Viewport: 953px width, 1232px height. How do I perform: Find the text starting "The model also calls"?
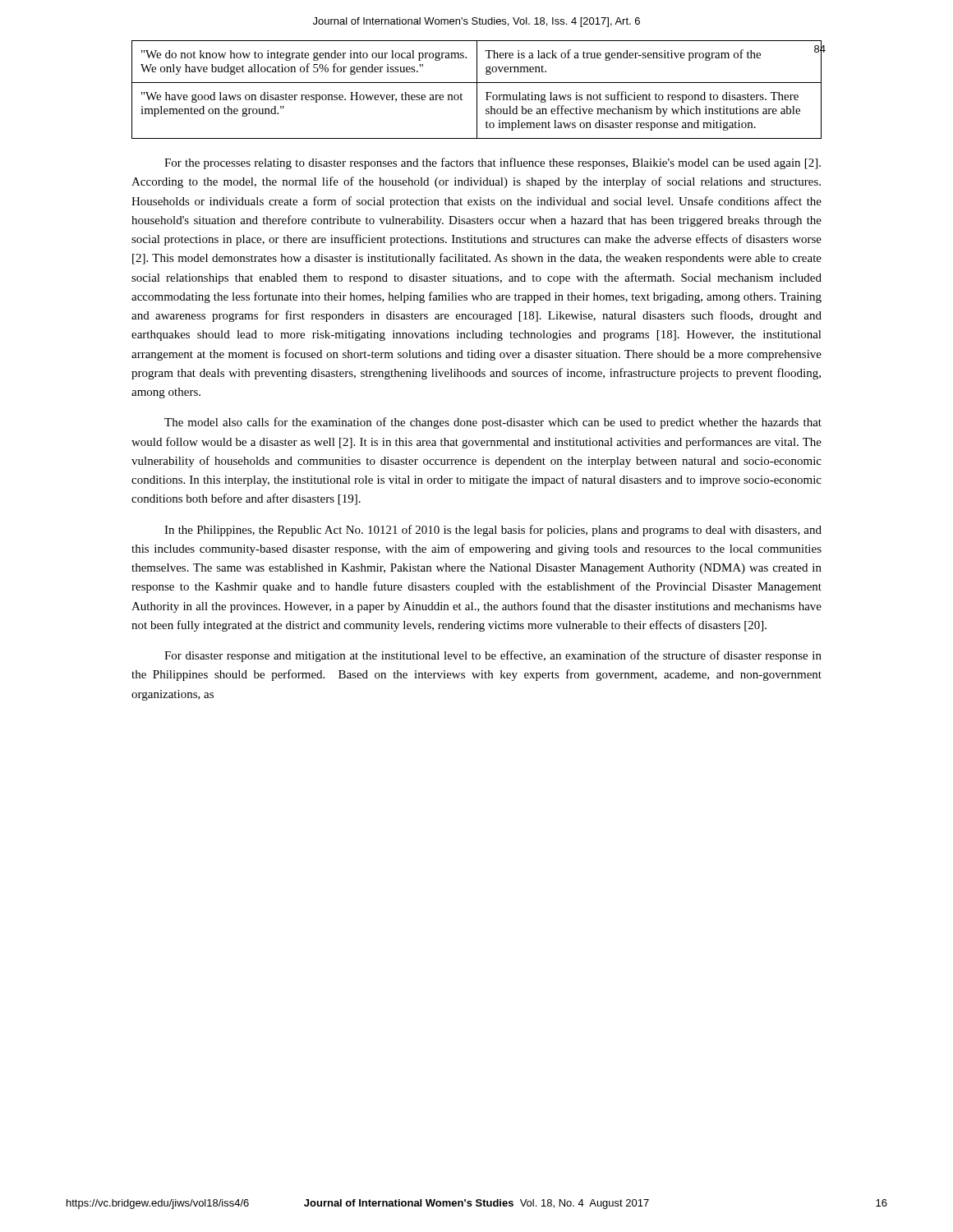476,461
